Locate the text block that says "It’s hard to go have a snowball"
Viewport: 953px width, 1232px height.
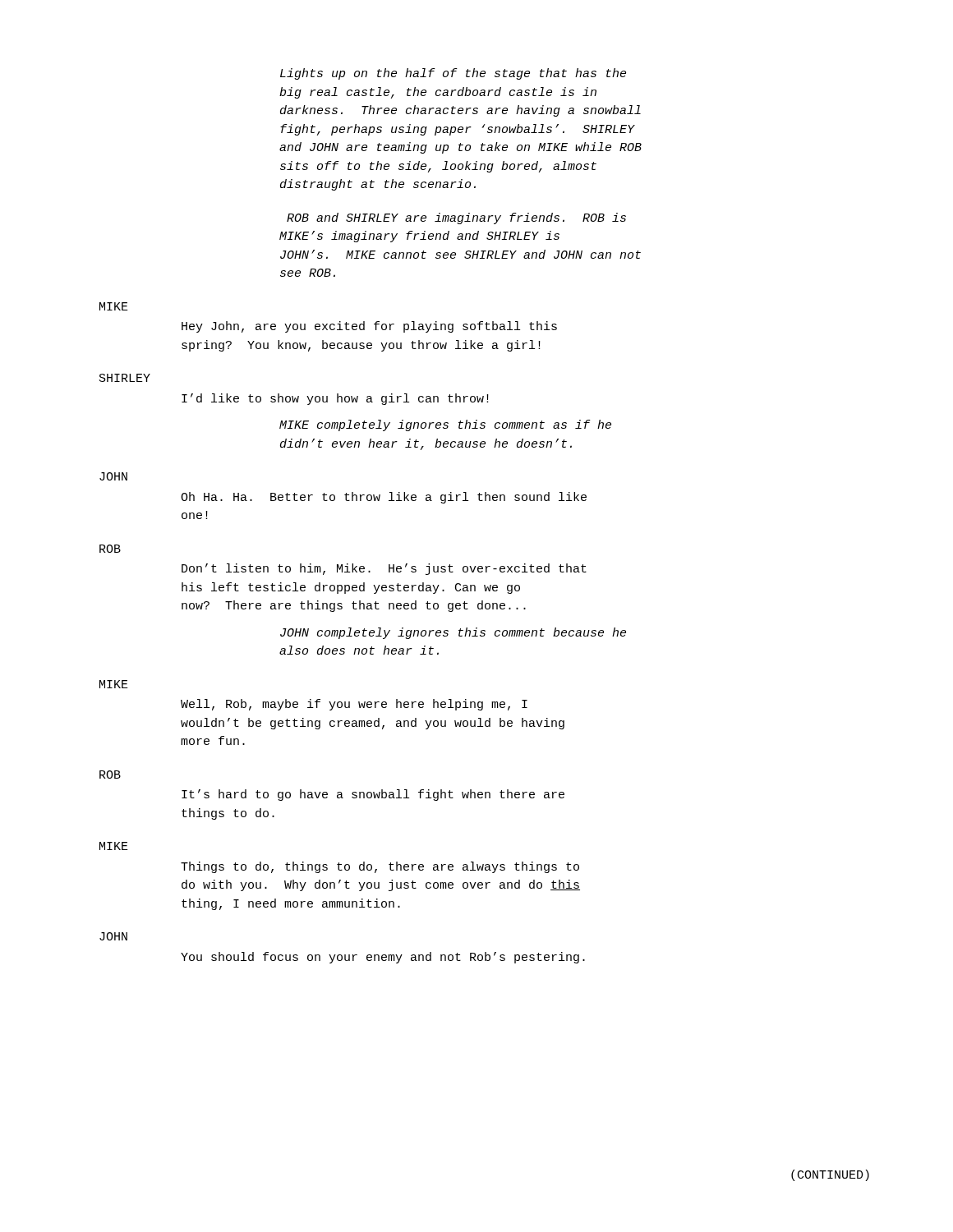click(373, 805)
